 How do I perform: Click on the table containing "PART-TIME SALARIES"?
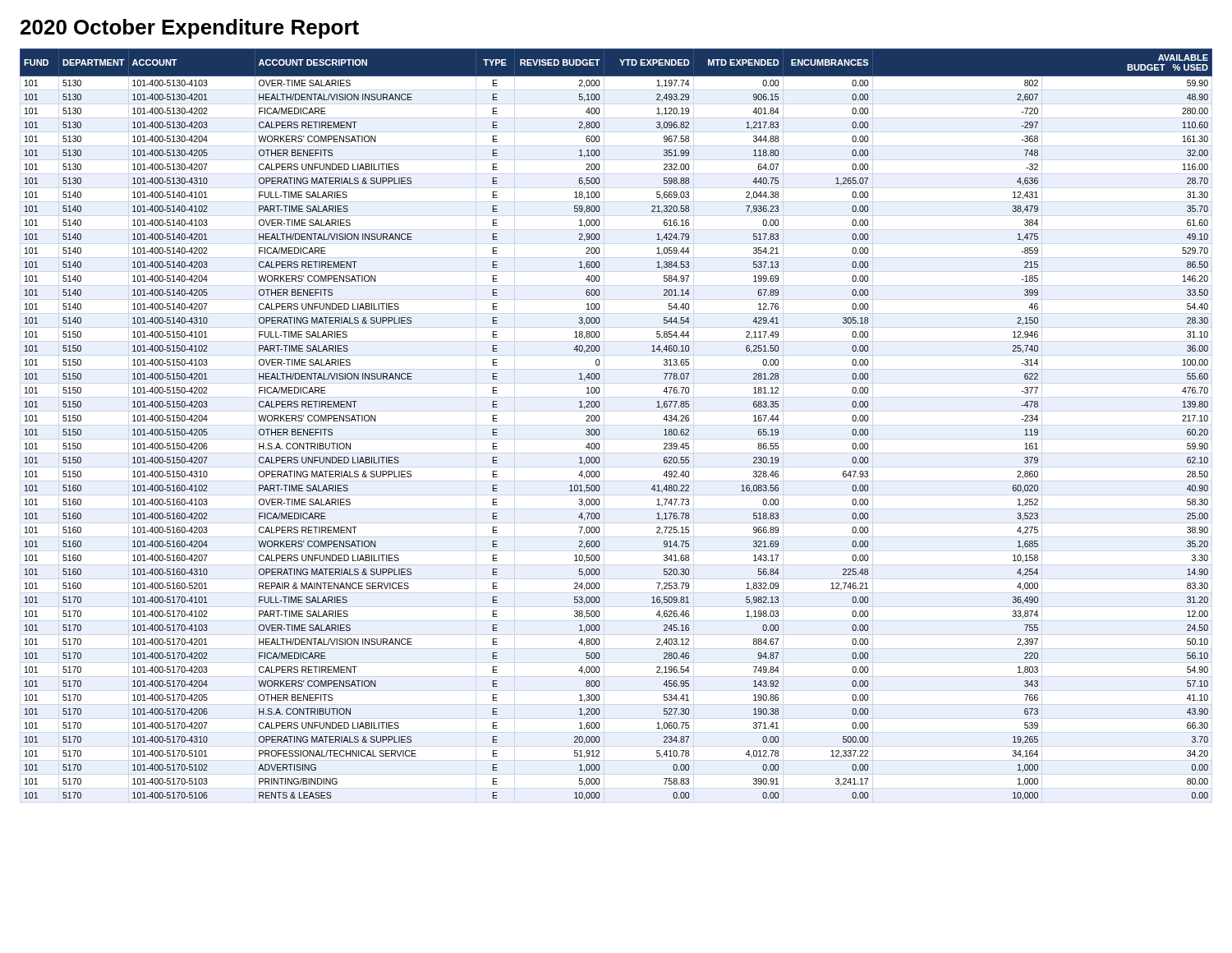616,426
